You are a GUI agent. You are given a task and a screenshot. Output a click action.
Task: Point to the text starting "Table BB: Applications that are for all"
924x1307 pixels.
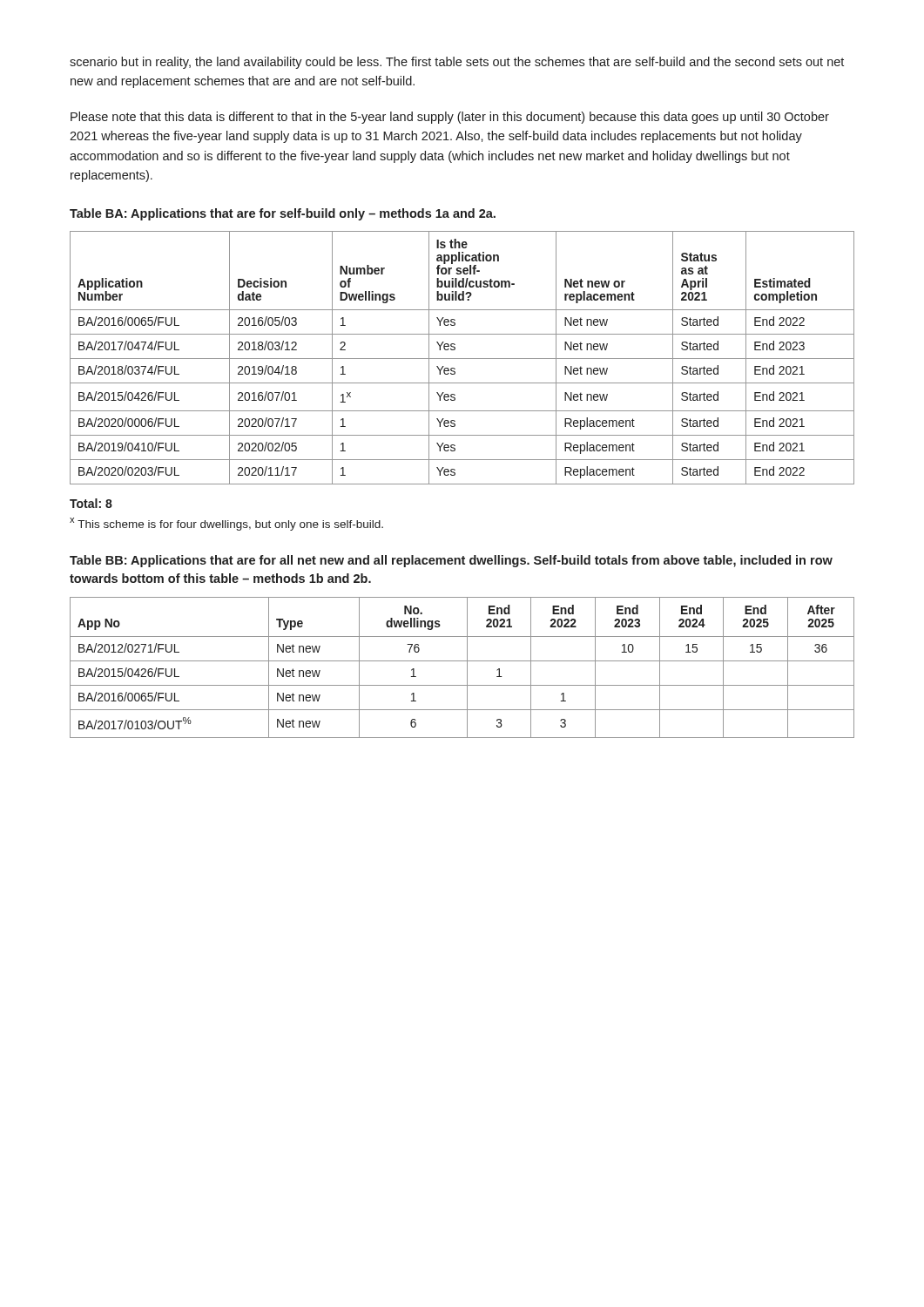click(x=451, y=570)
